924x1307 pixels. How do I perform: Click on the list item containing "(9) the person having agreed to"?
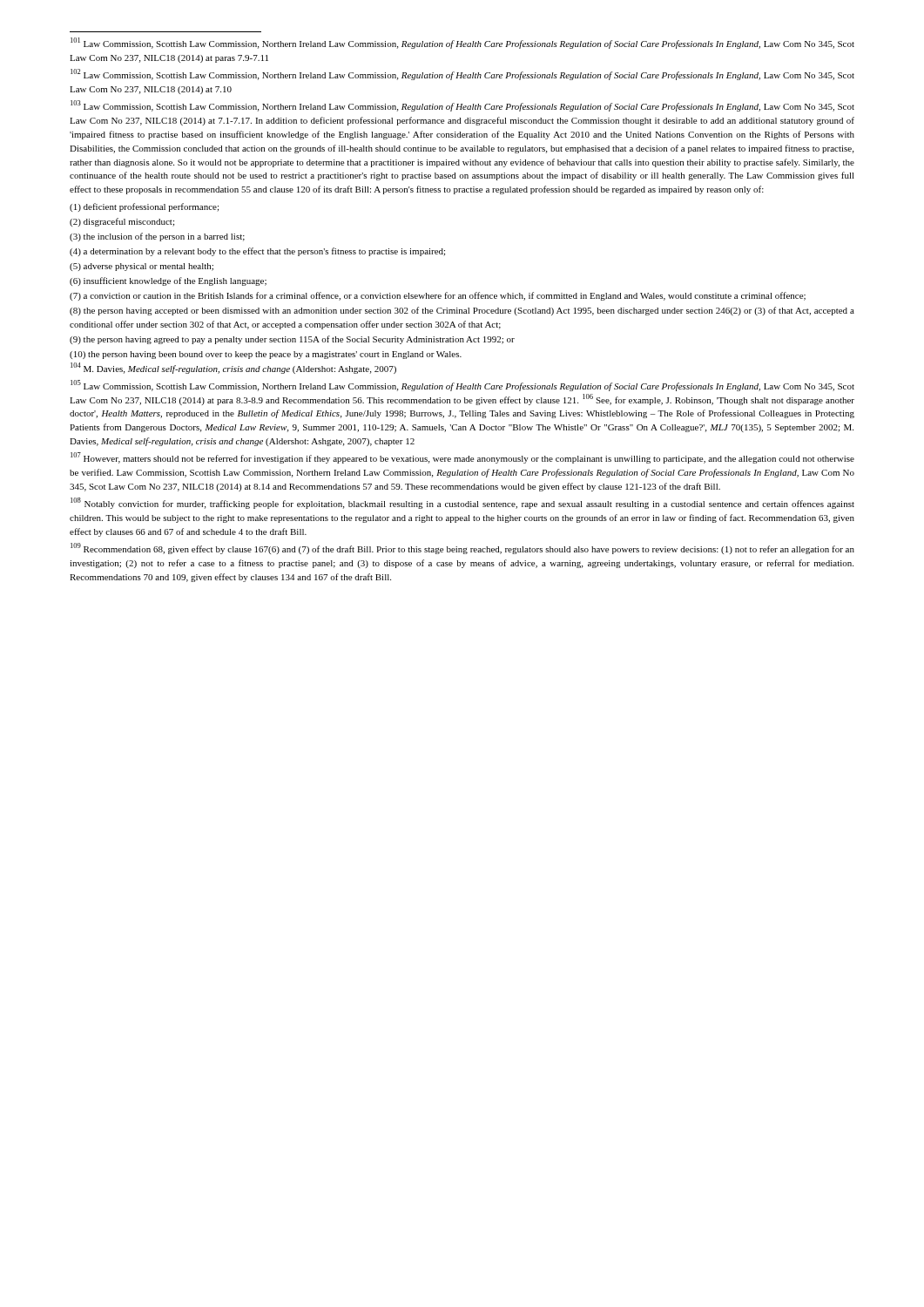pyautogui.click(x=292, y=339)
